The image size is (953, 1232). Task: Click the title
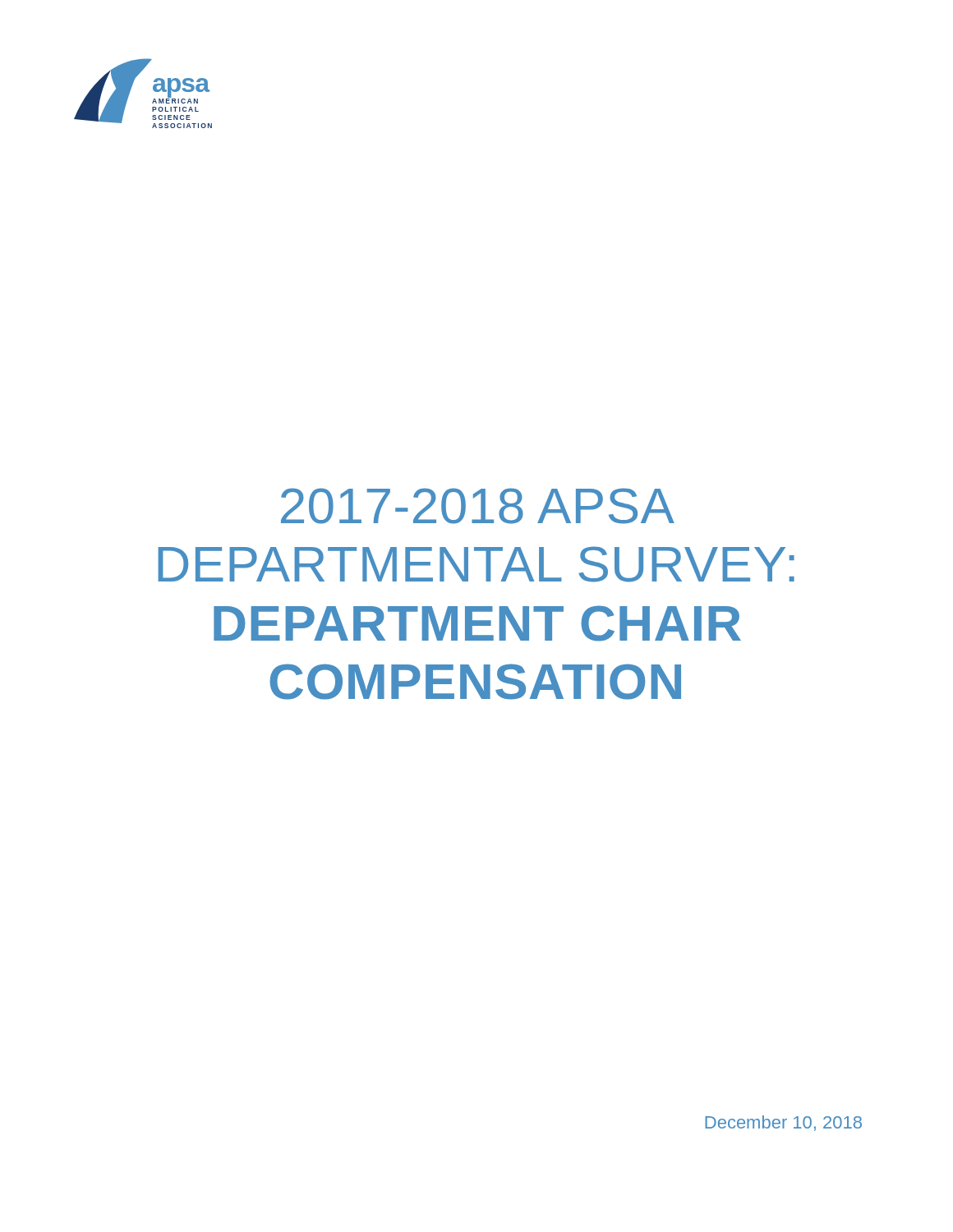(x=476, y=594)
